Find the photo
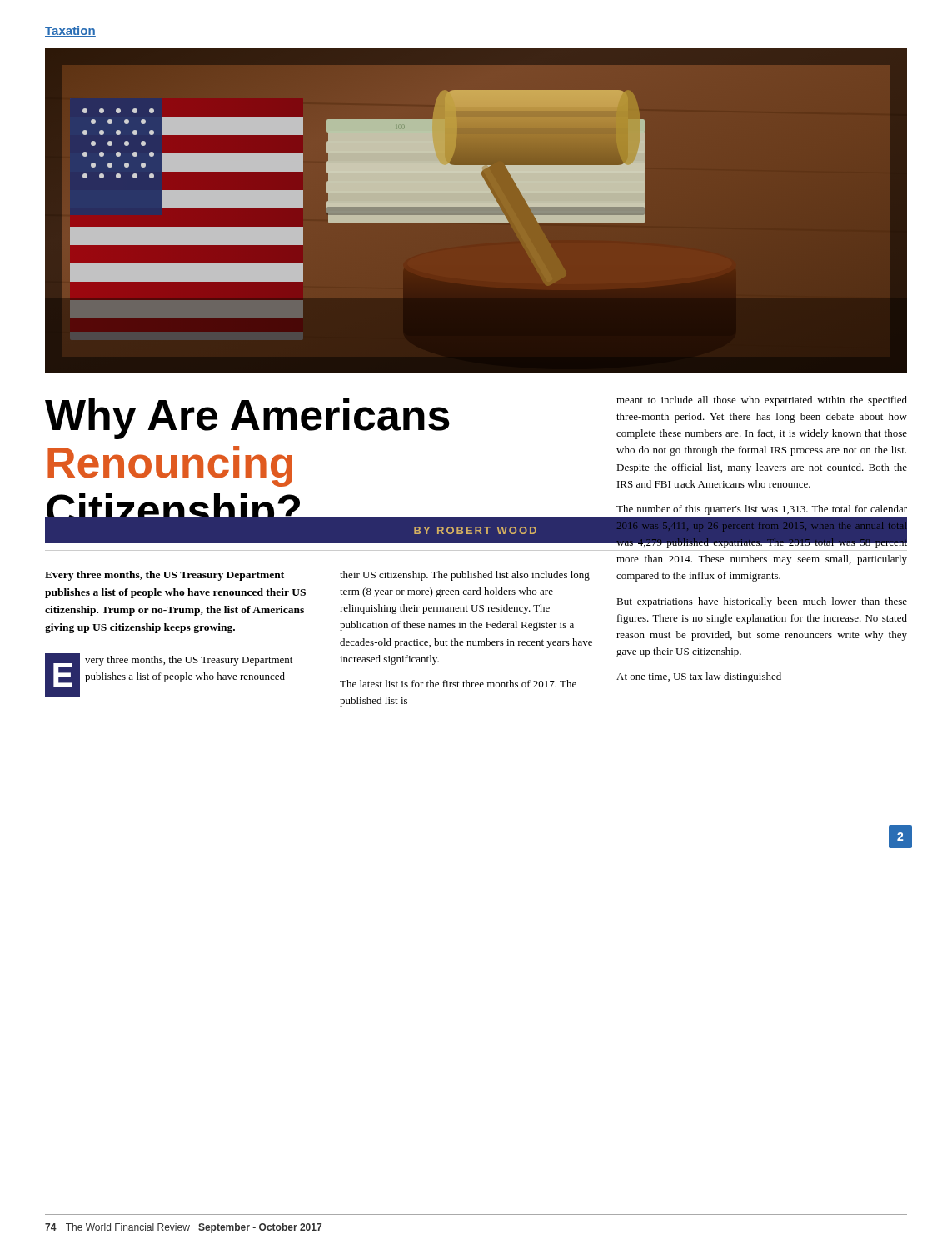This screenshot has width=952, height=1250. click(x=476, y=211)
